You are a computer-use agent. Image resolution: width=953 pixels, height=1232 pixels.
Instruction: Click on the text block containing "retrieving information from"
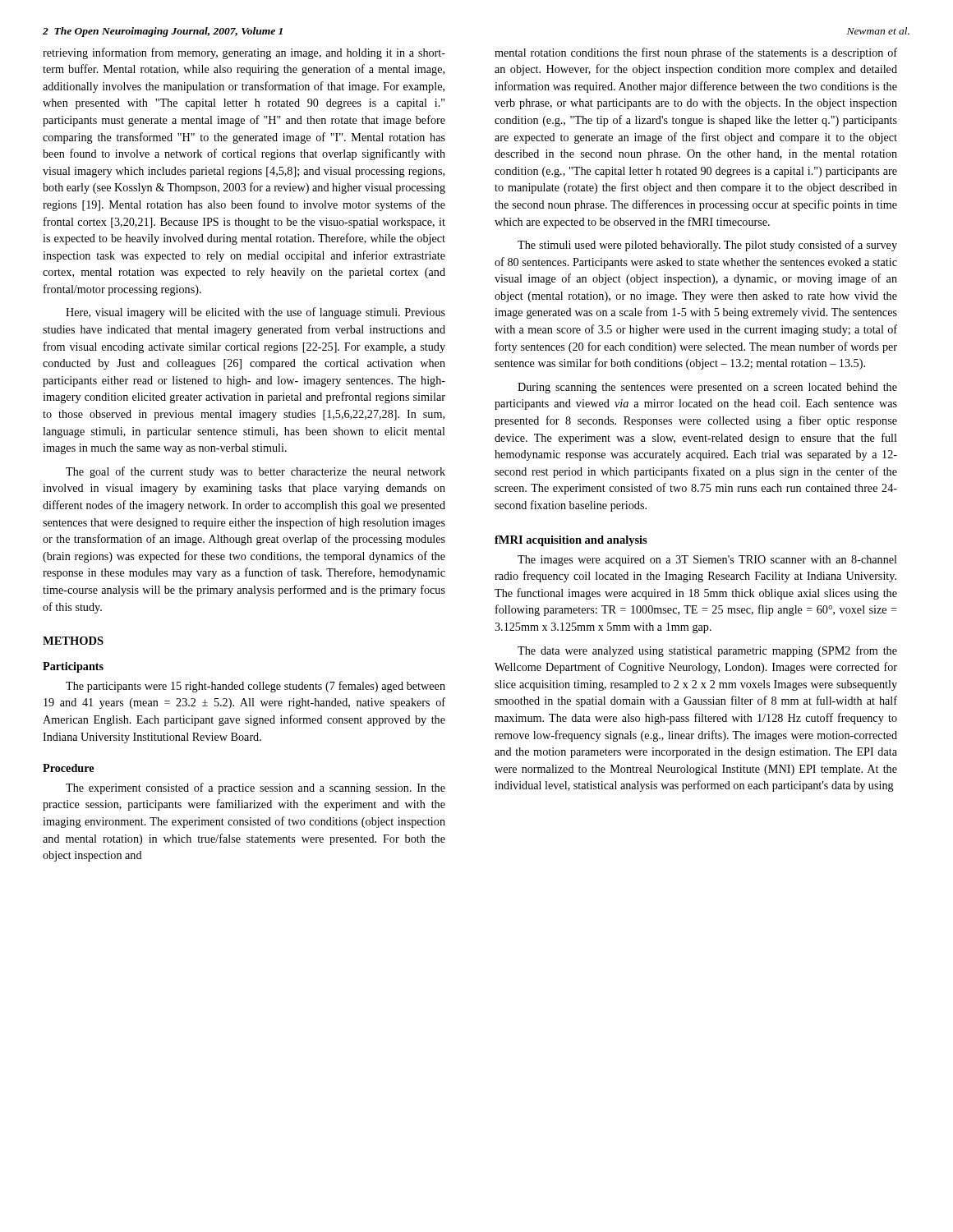tap(244, 171)
